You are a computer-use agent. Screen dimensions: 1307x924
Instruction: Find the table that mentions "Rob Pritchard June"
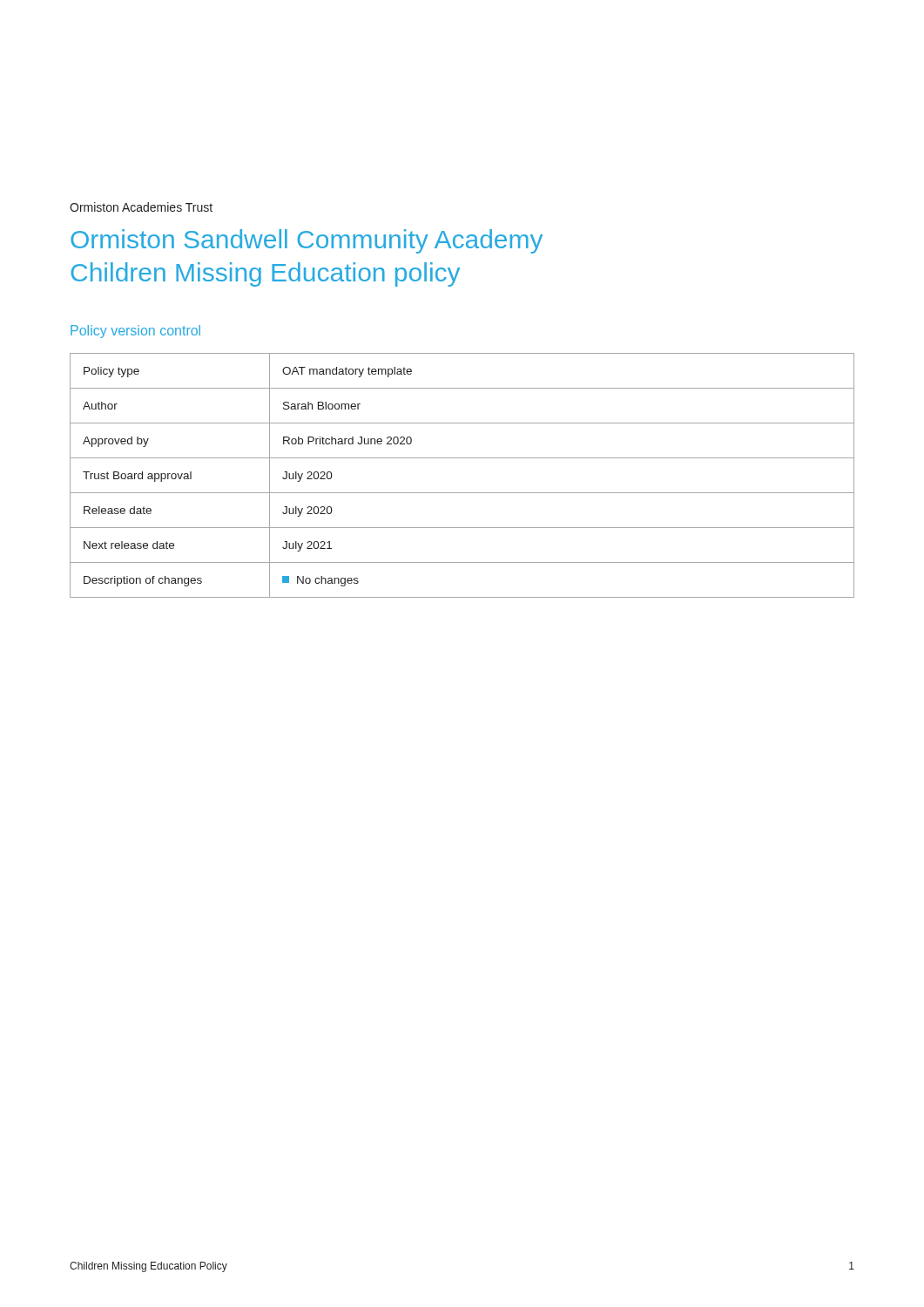462,475
